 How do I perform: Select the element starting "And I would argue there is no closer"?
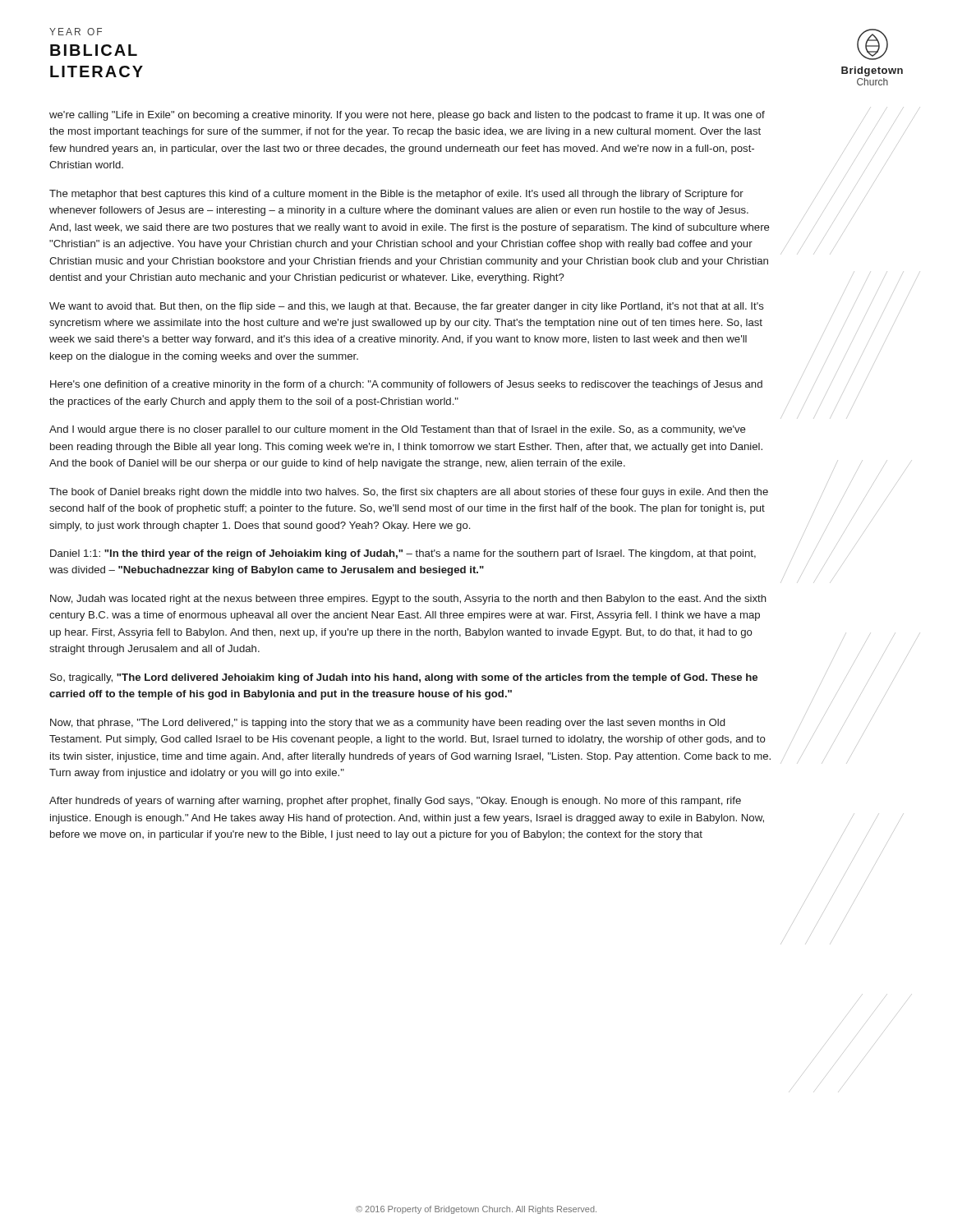(x=411, y=447)
